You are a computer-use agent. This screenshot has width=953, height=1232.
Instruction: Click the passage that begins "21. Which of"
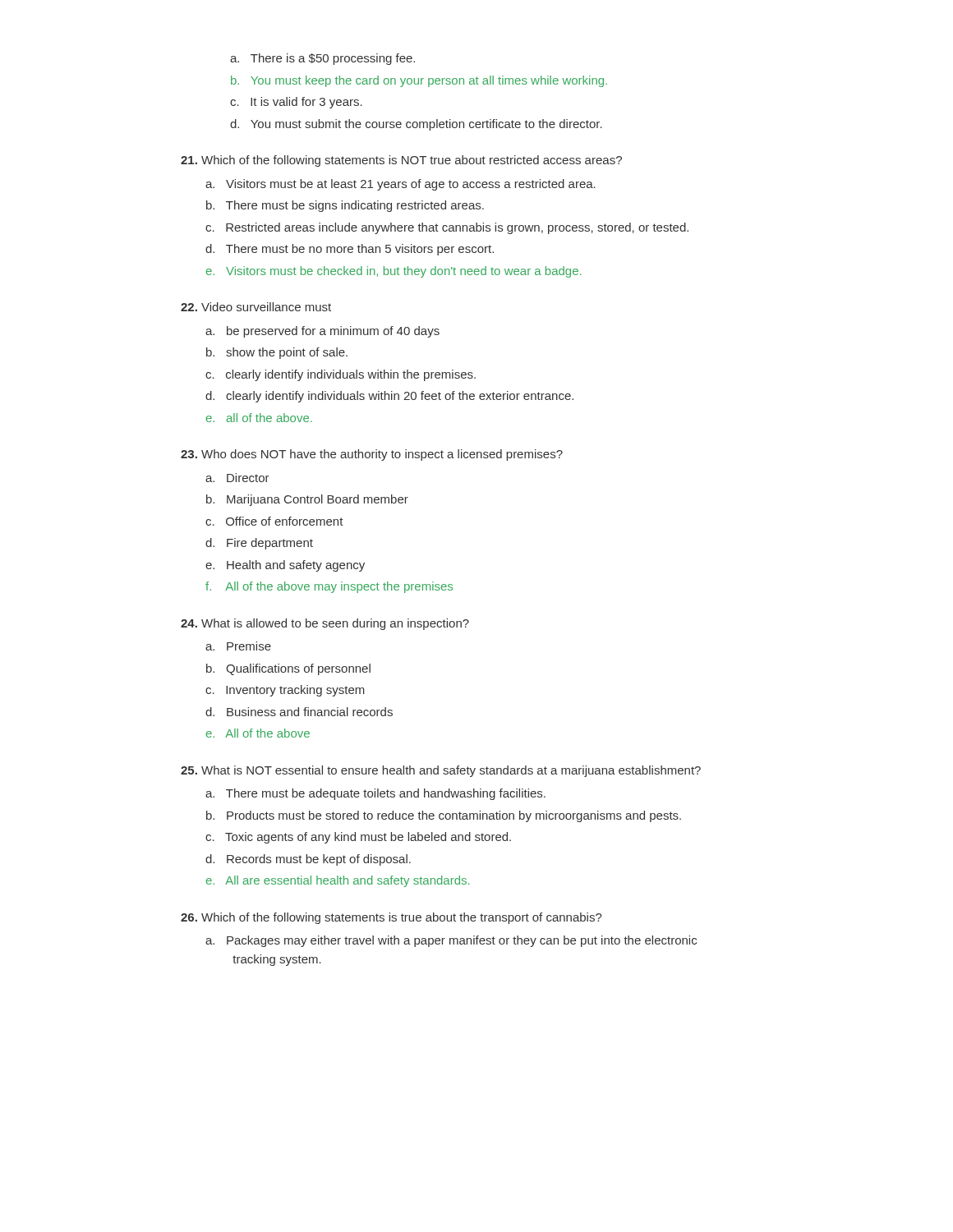(534, 216)
